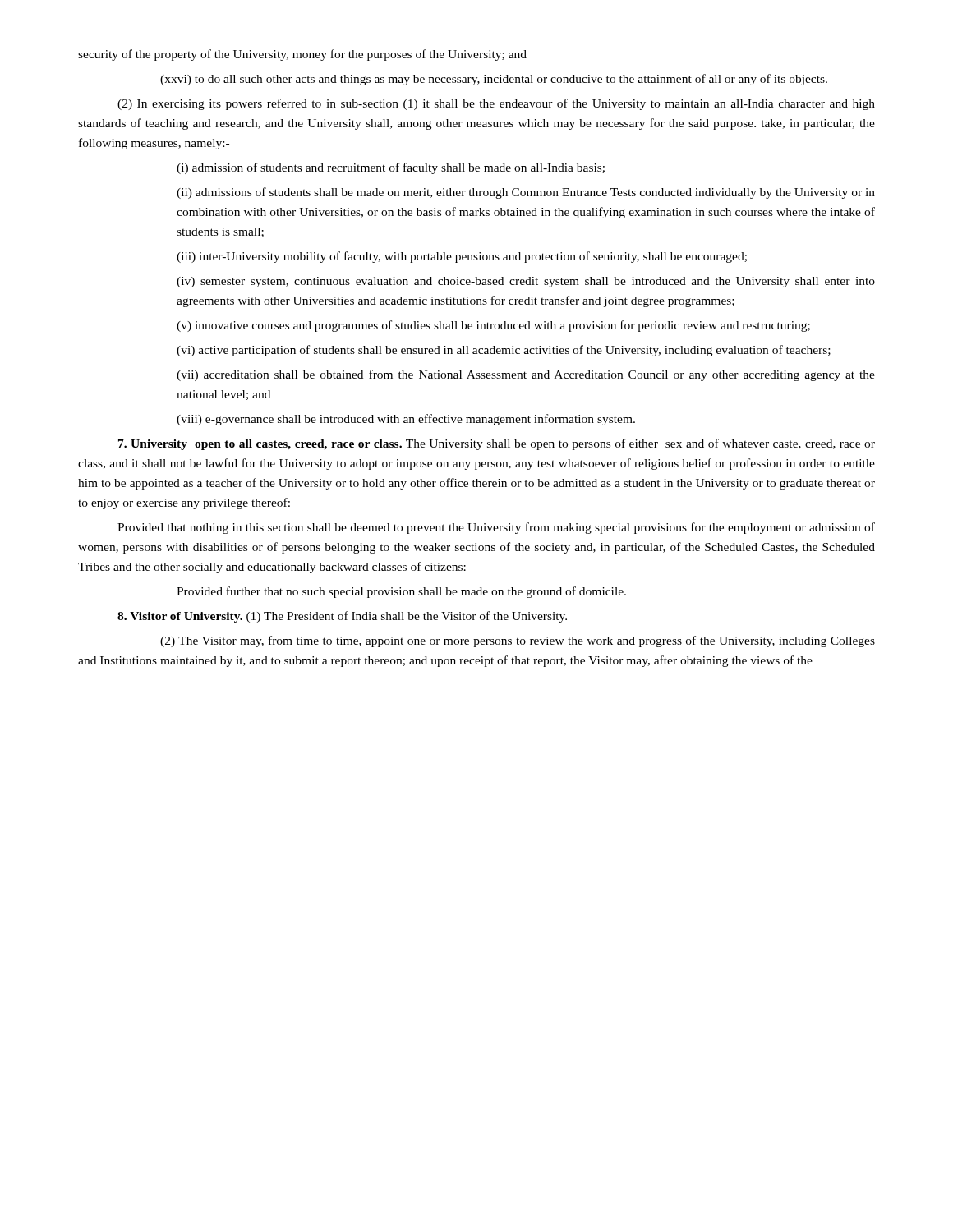The height and width of the screenshot is (1232, 953).
Task: Click on the text block starting "University open to all castes, creed,"
Action: tap(476, 473)
